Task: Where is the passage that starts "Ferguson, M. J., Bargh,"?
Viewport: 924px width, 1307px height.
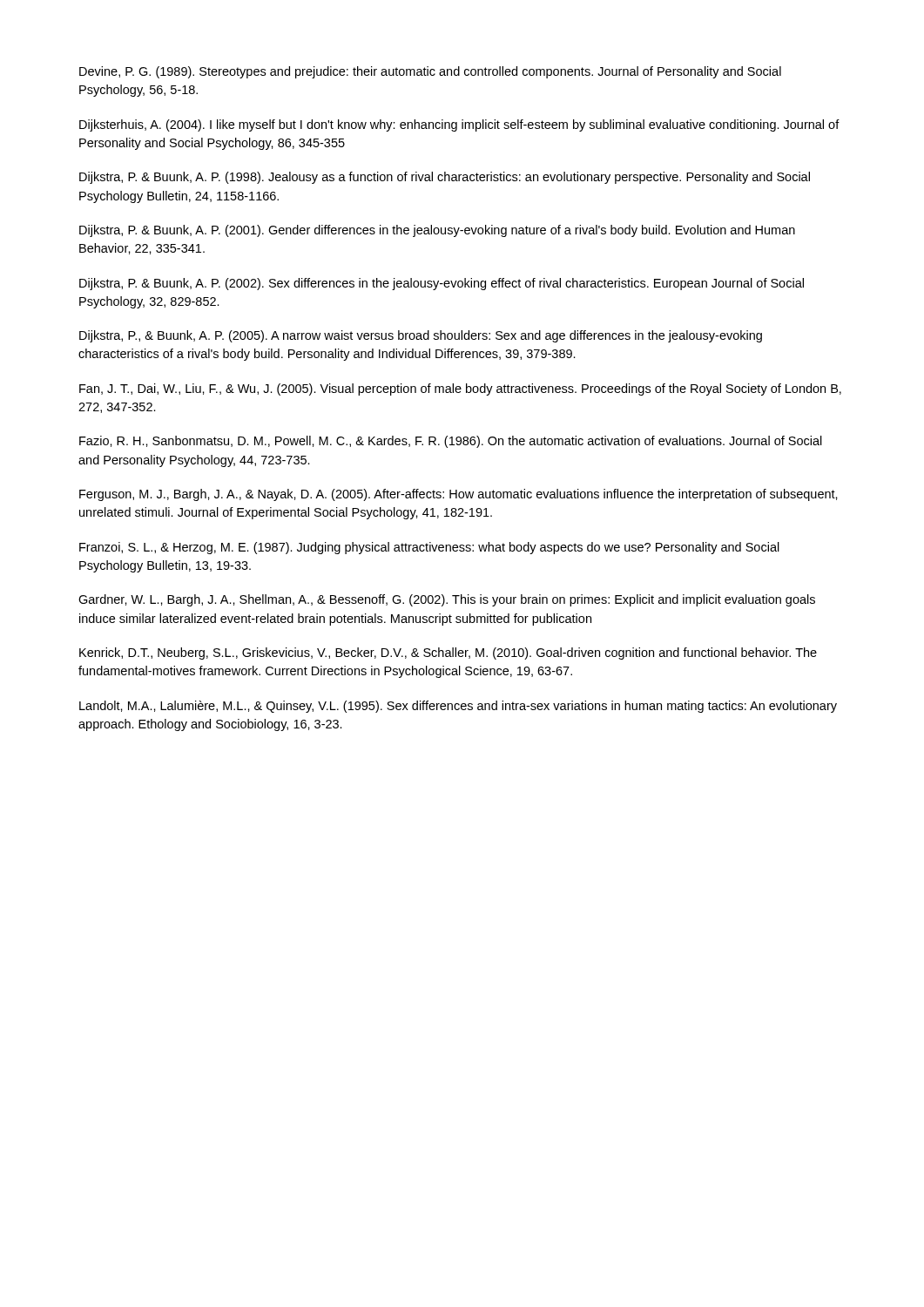Action: (x=458, y=503)
